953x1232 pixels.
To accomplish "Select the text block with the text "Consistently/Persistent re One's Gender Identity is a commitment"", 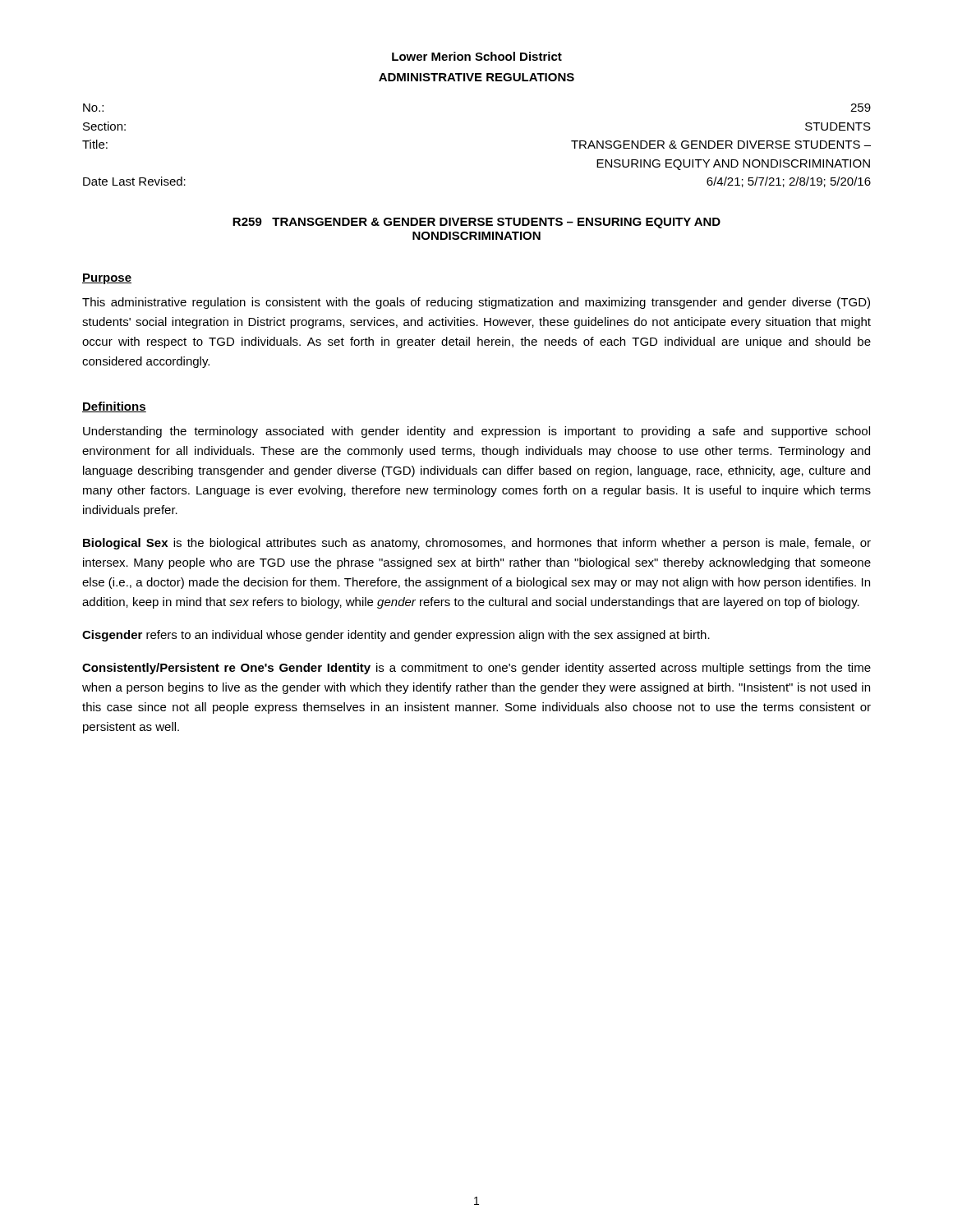I will pos(476,697).
